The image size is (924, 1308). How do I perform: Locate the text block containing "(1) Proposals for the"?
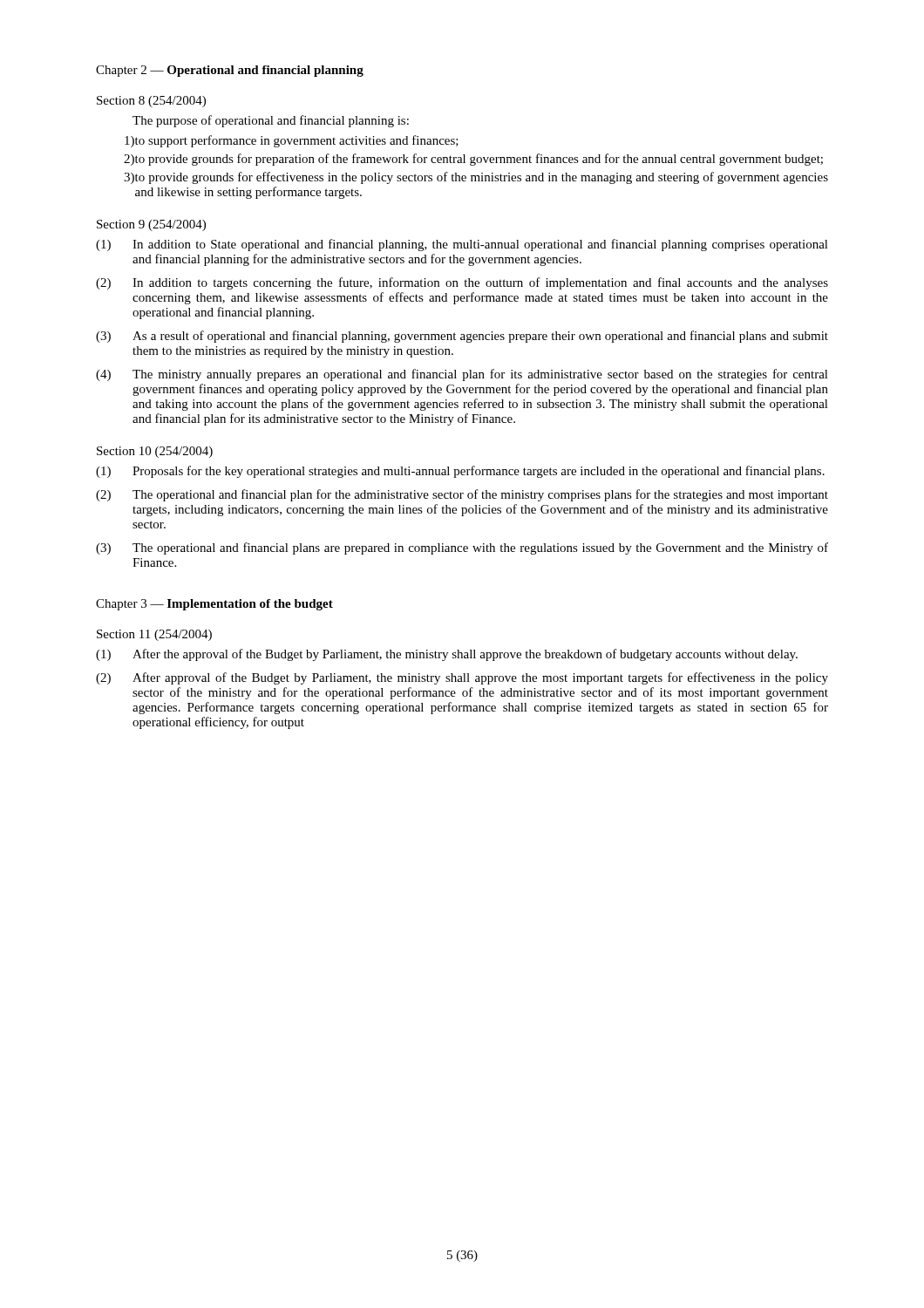click(462, 471)
